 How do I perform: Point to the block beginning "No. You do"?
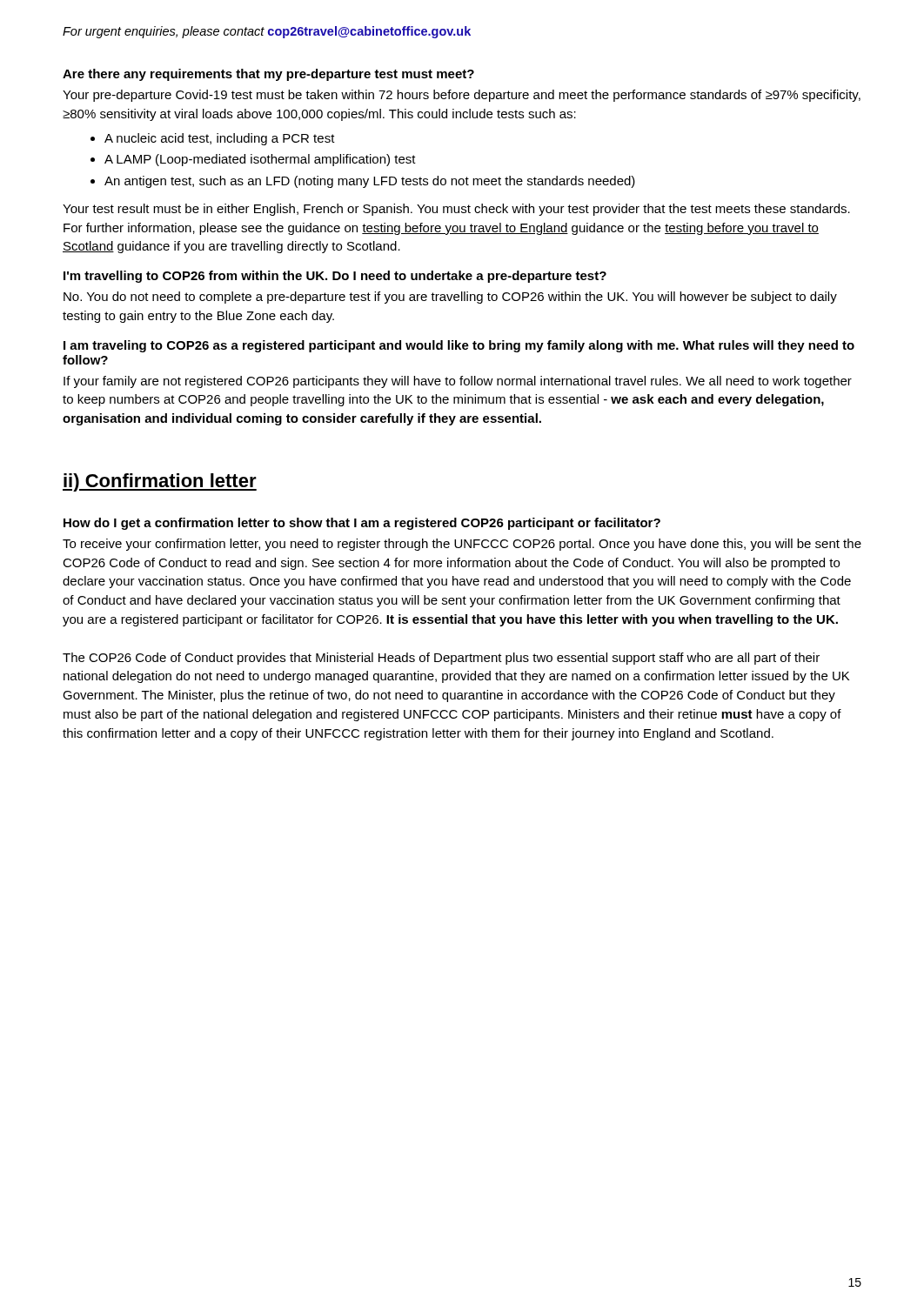[x=450, y=306]
